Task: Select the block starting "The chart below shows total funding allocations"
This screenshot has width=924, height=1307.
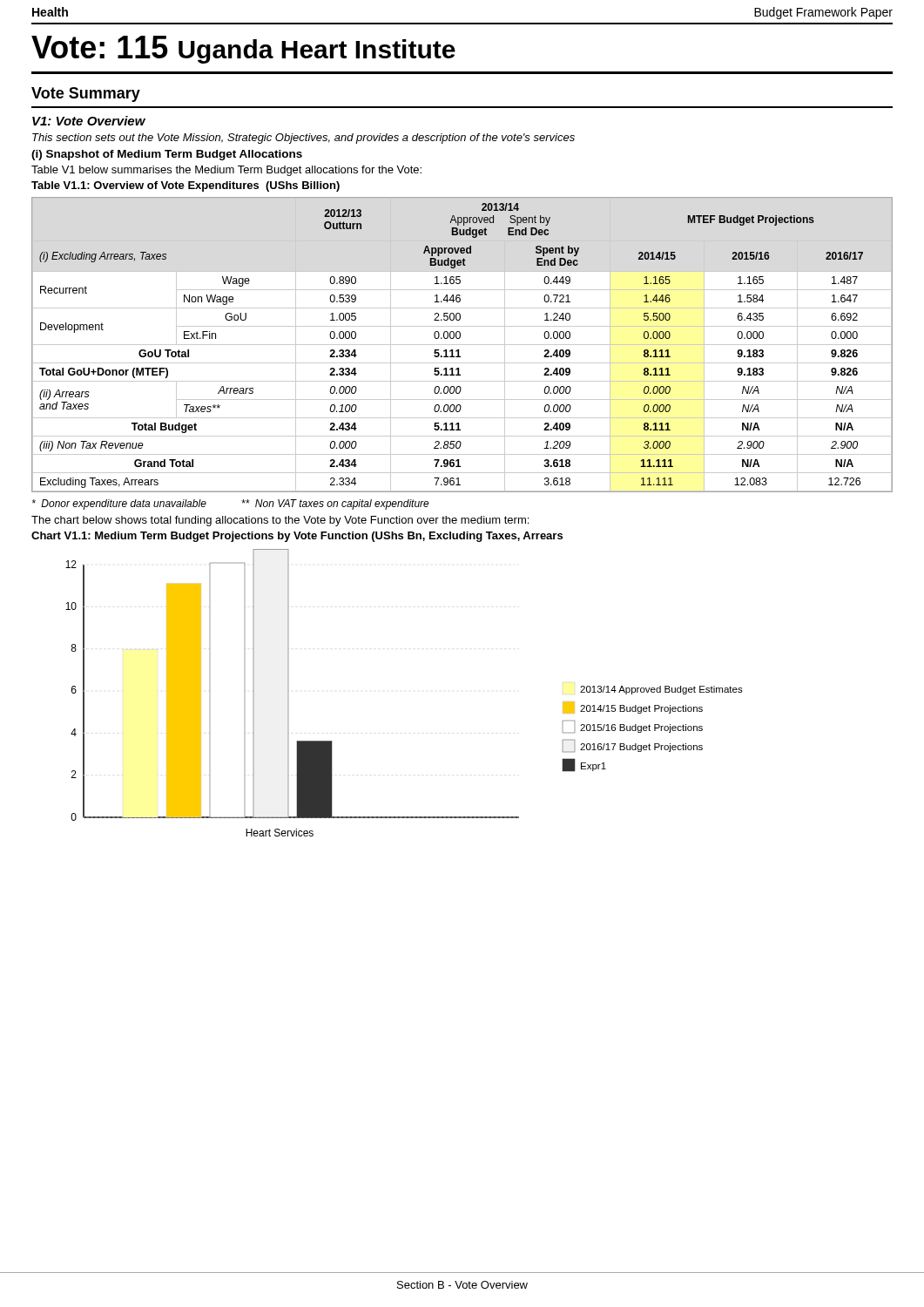Action: tap(281, 520)
